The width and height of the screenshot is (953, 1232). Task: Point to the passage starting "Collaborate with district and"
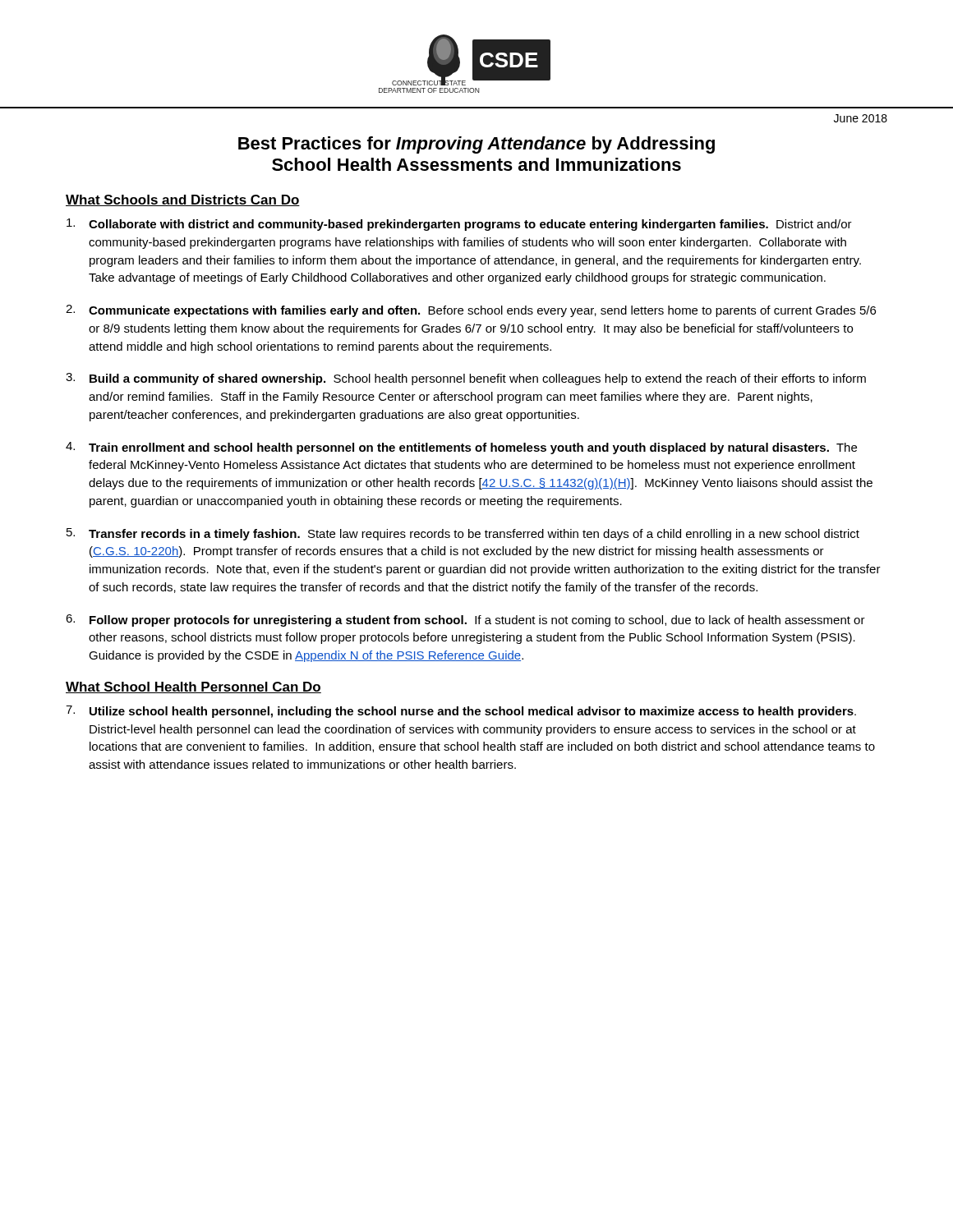click(476, 251)
